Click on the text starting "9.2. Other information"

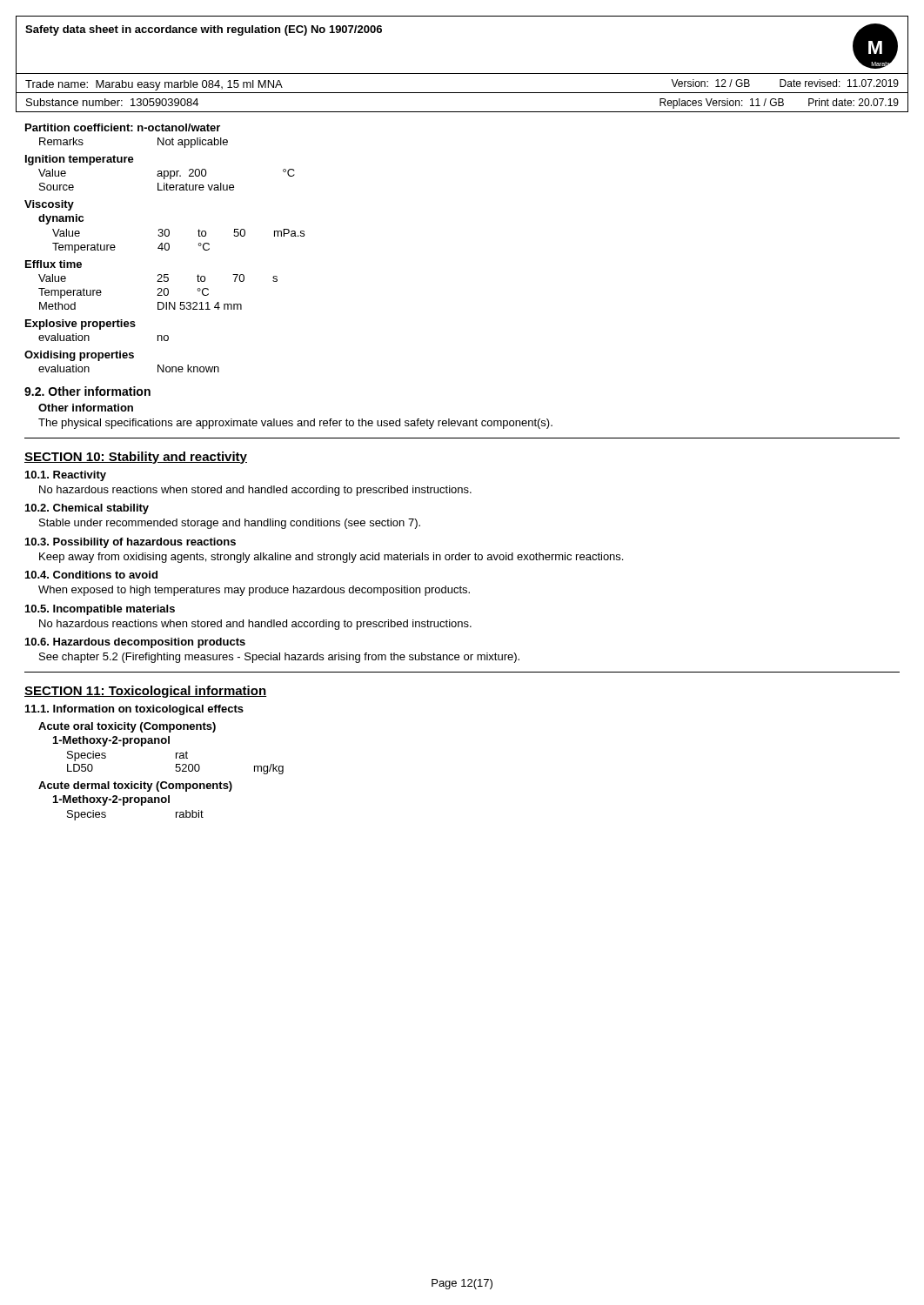pos(88,392)
